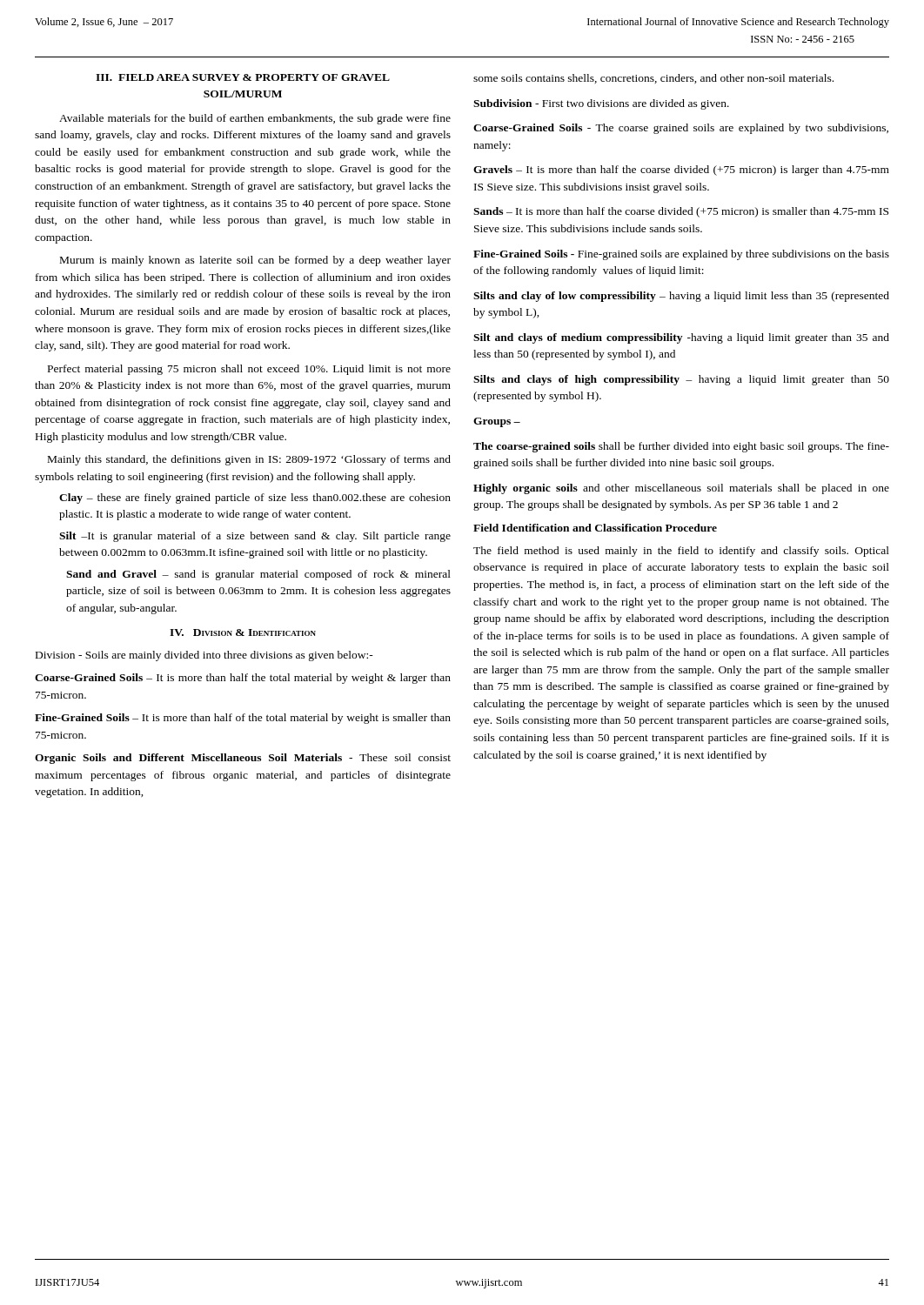This screenshot has height=1305, width=924.
Task: Click on the text with the text "Groups –"
Action: pos(497,422)
